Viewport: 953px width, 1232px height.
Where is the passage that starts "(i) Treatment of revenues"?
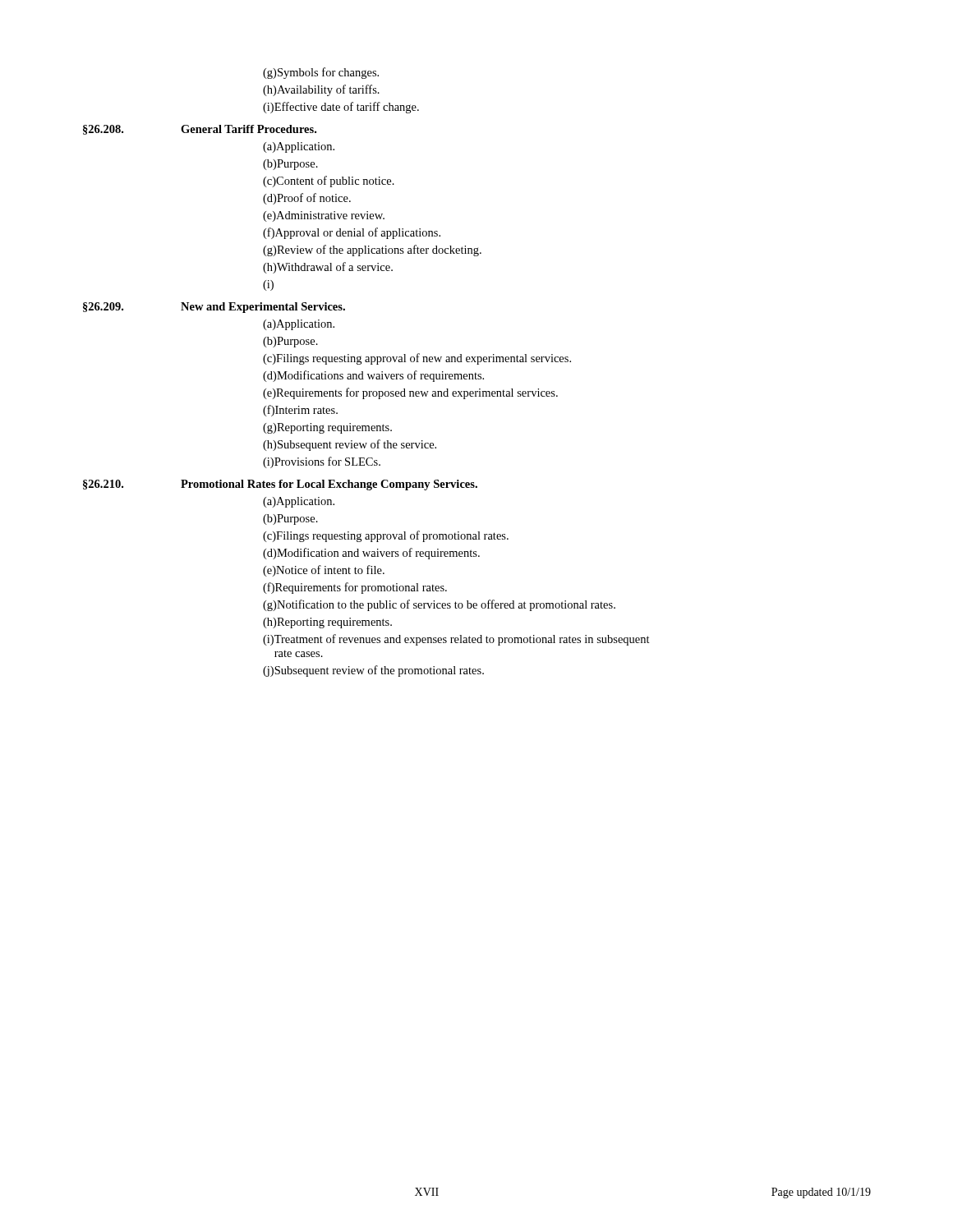[x=476, y=646]
